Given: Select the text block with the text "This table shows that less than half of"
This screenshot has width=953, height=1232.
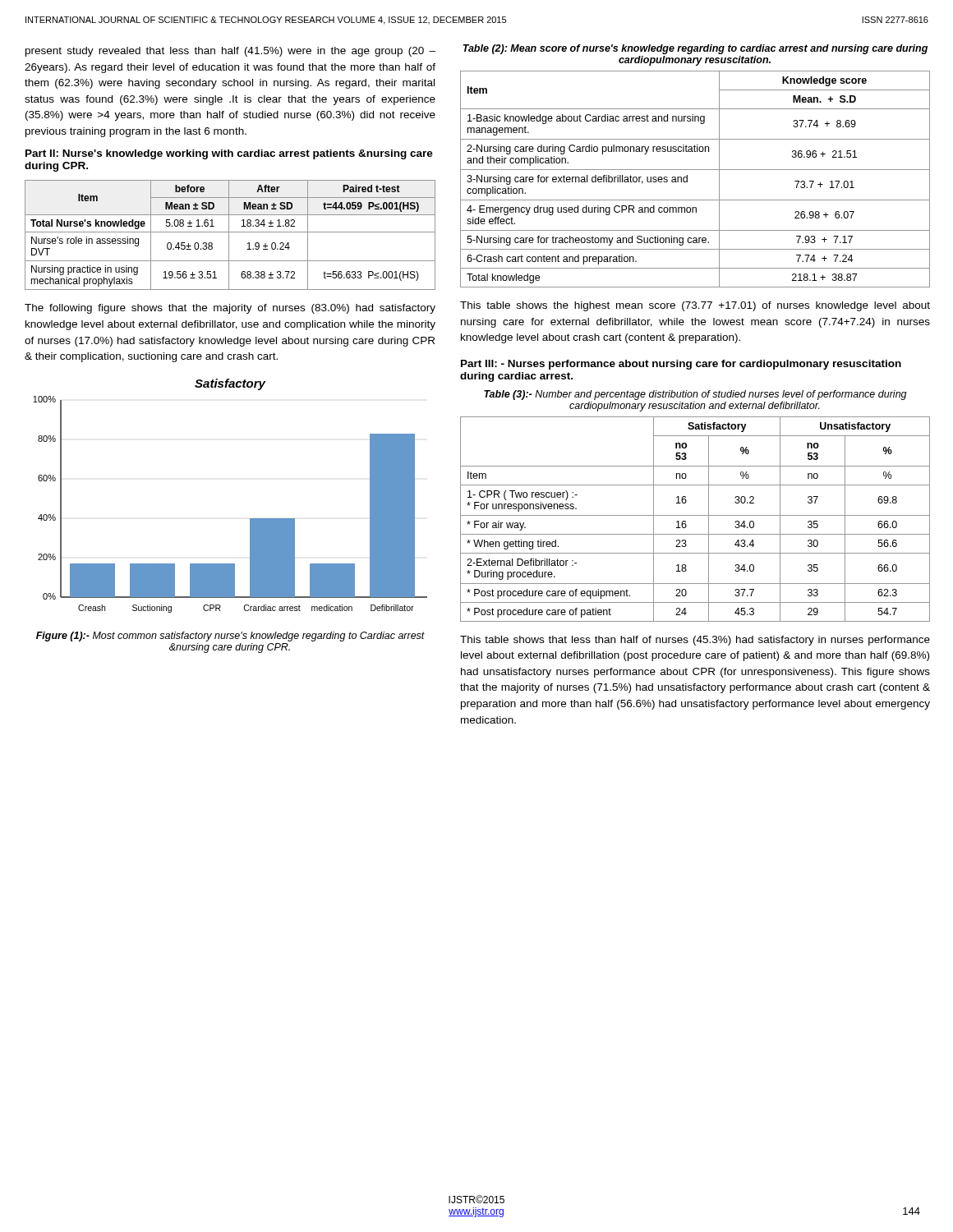Looking at the screenshot, I should [x=695, y=680].
